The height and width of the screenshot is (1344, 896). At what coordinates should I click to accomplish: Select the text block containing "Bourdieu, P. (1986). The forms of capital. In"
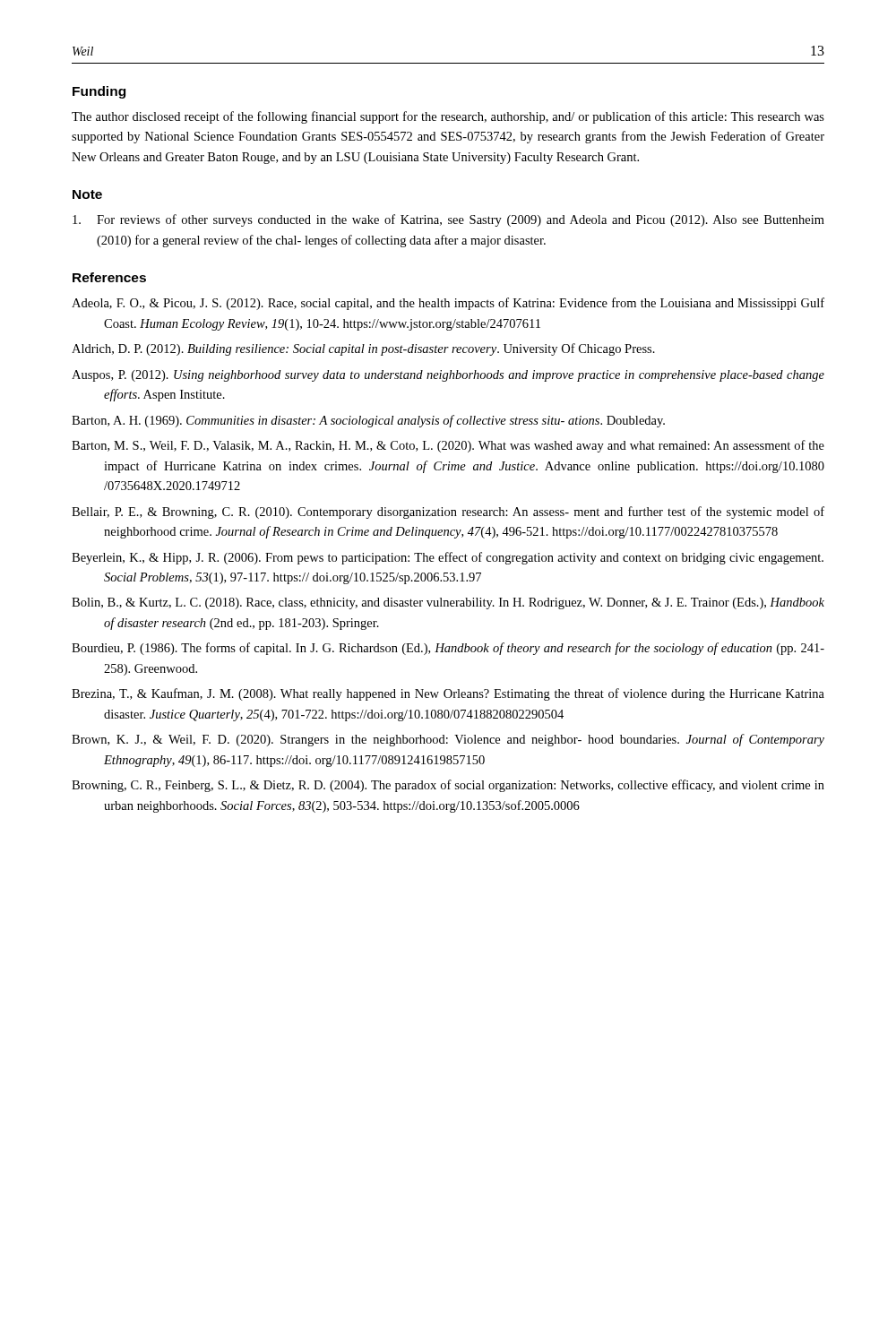point(448,658)
